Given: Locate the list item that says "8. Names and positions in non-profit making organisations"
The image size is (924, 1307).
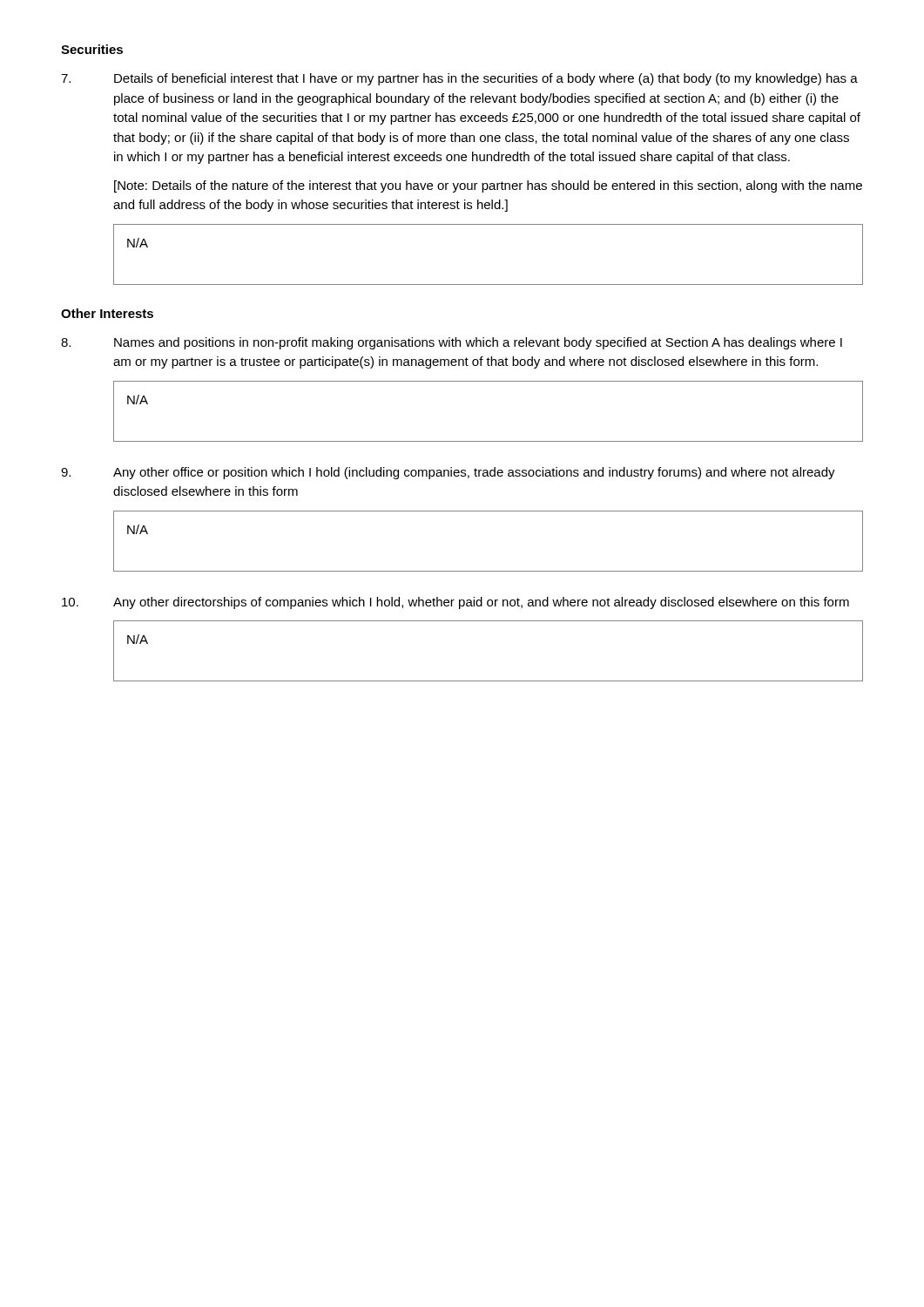Looking at the screenshot, I should [x=462, y=352].
